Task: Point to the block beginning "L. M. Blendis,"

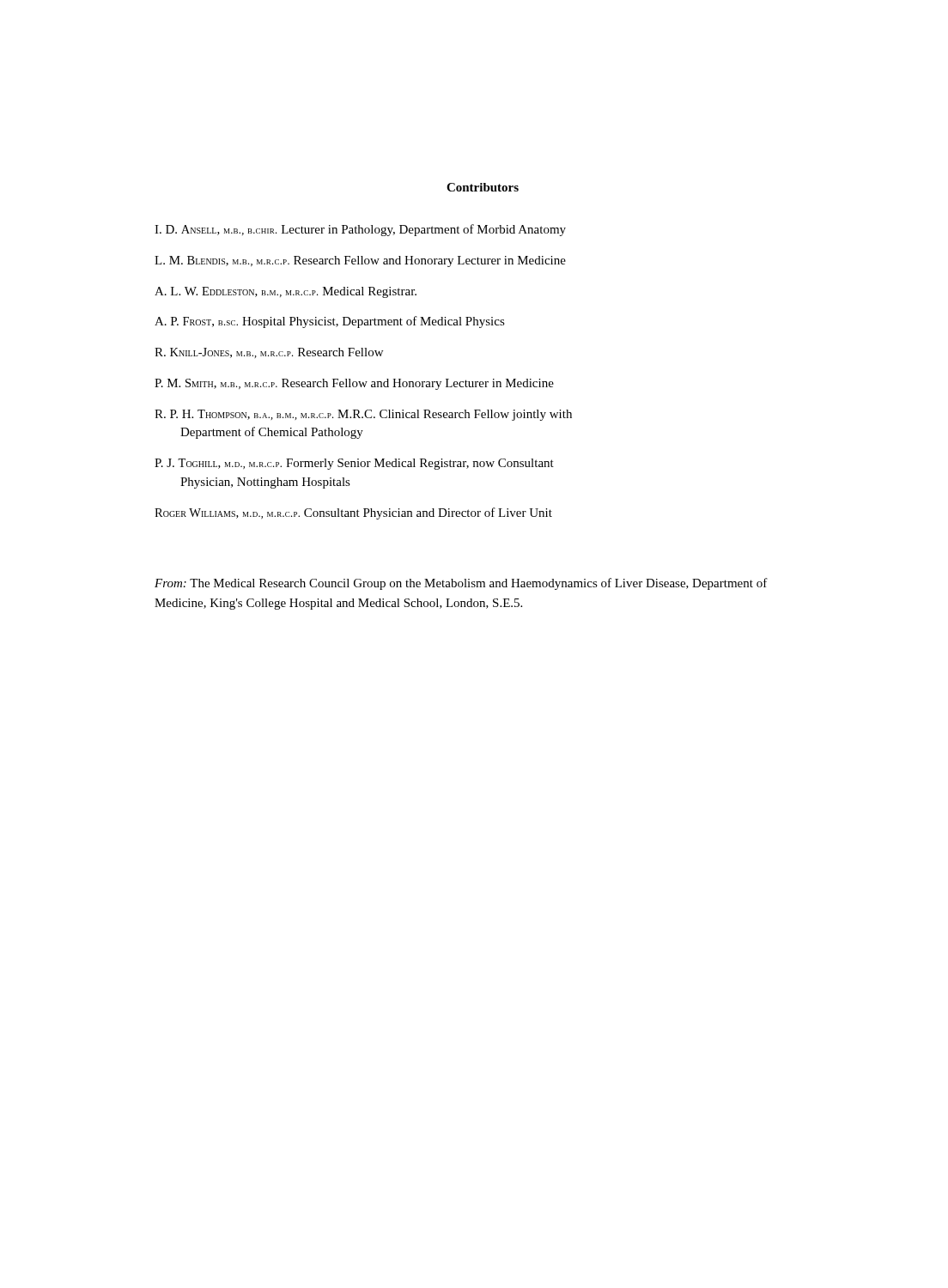Action: coord(360,260)
